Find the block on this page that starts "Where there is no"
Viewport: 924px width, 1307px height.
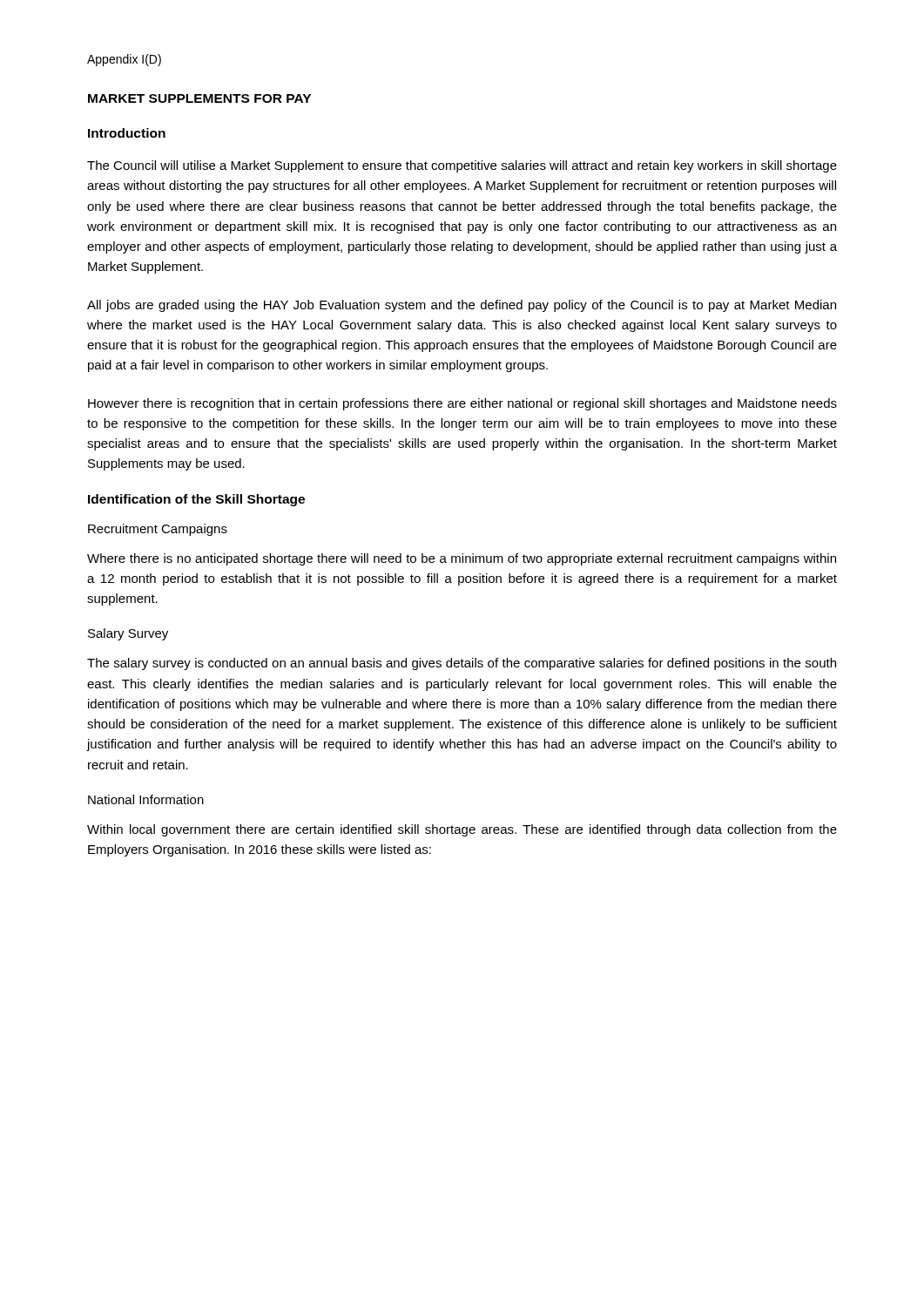(462, 578)
